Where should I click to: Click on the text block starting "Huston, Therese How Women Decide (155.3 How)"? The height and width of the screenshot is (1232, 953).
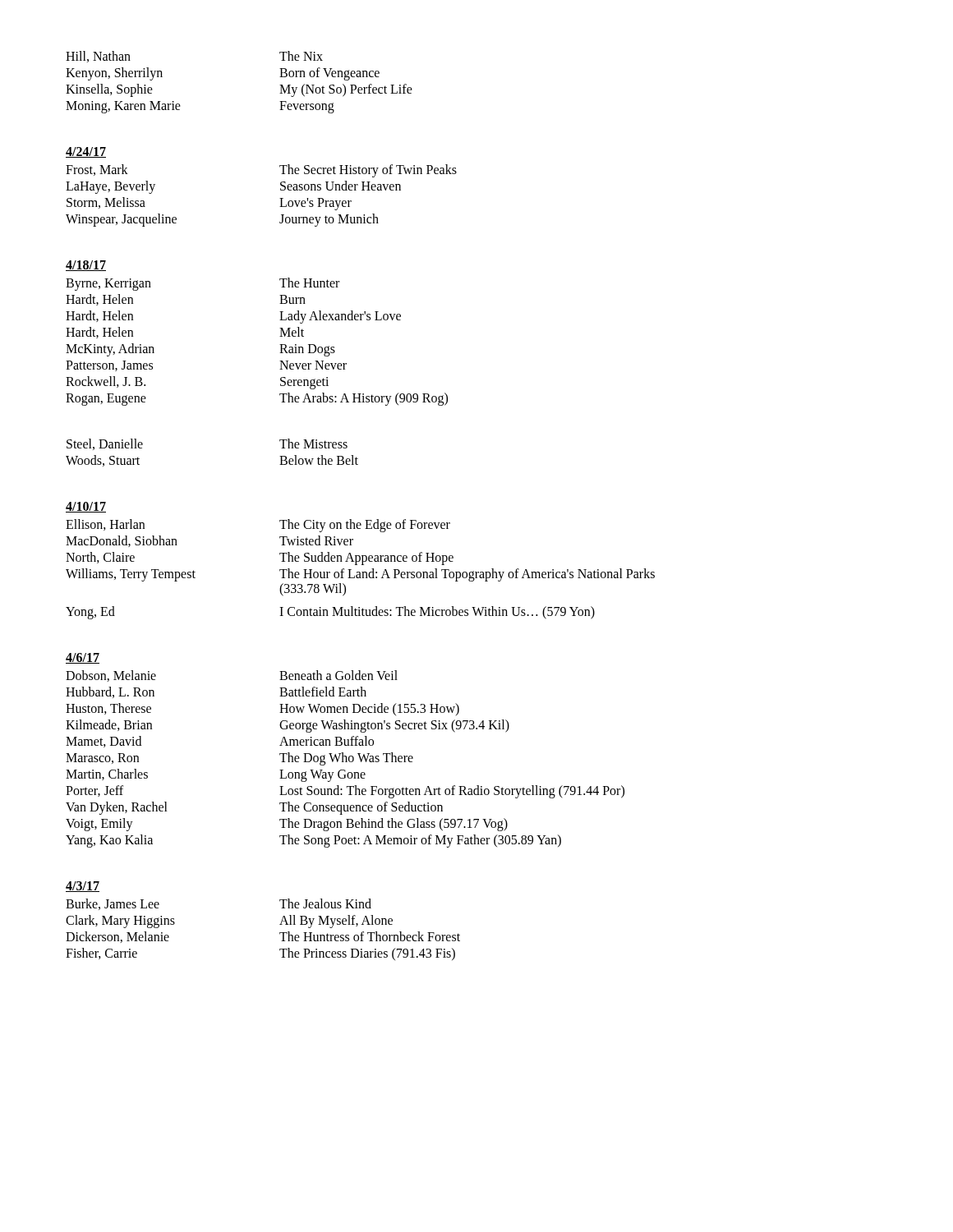coord(476,709)
